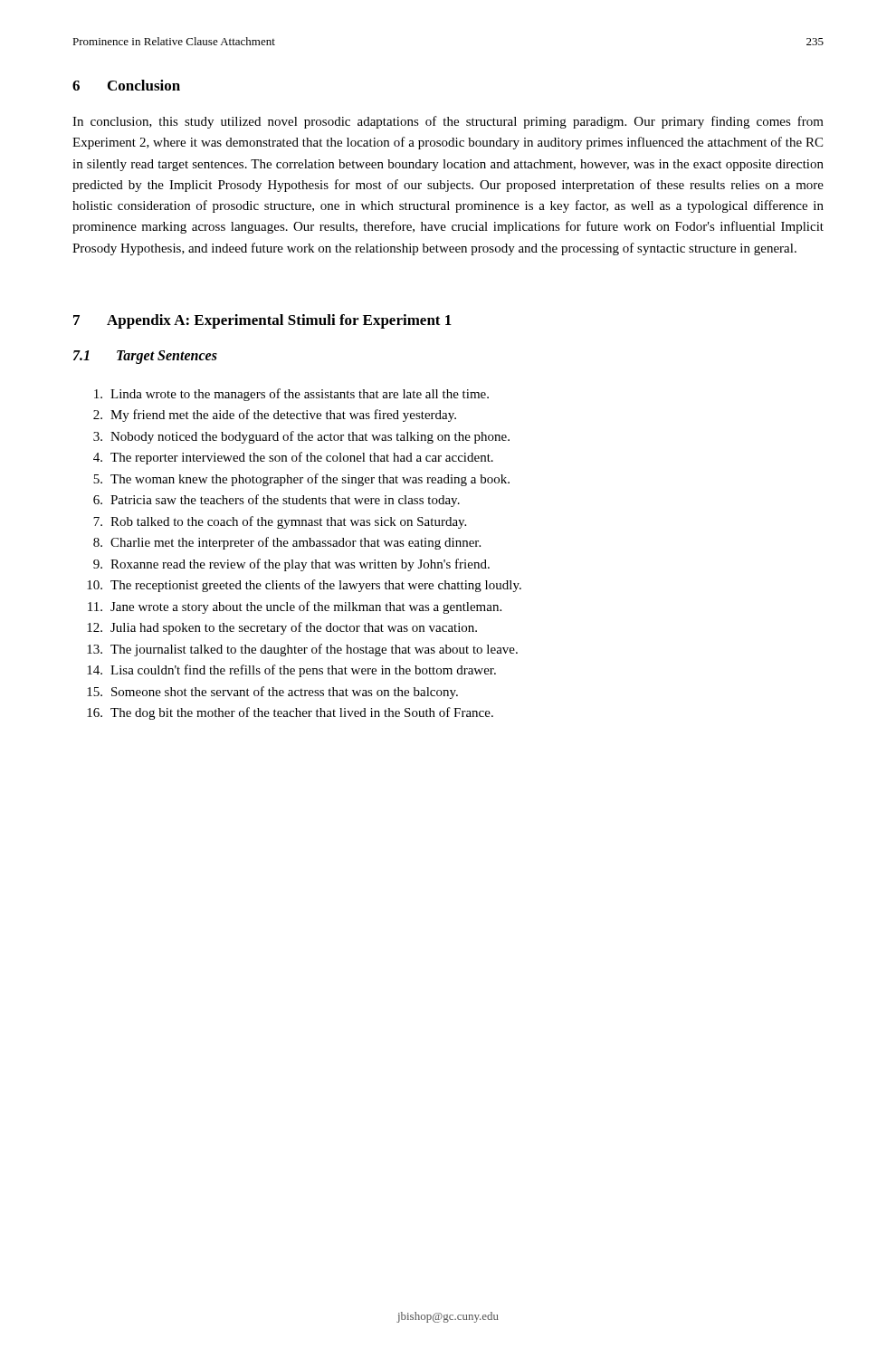Select the text block containing "In conclusion, this study utilized novel prosodic adaptations"

[x=448, y=184]
